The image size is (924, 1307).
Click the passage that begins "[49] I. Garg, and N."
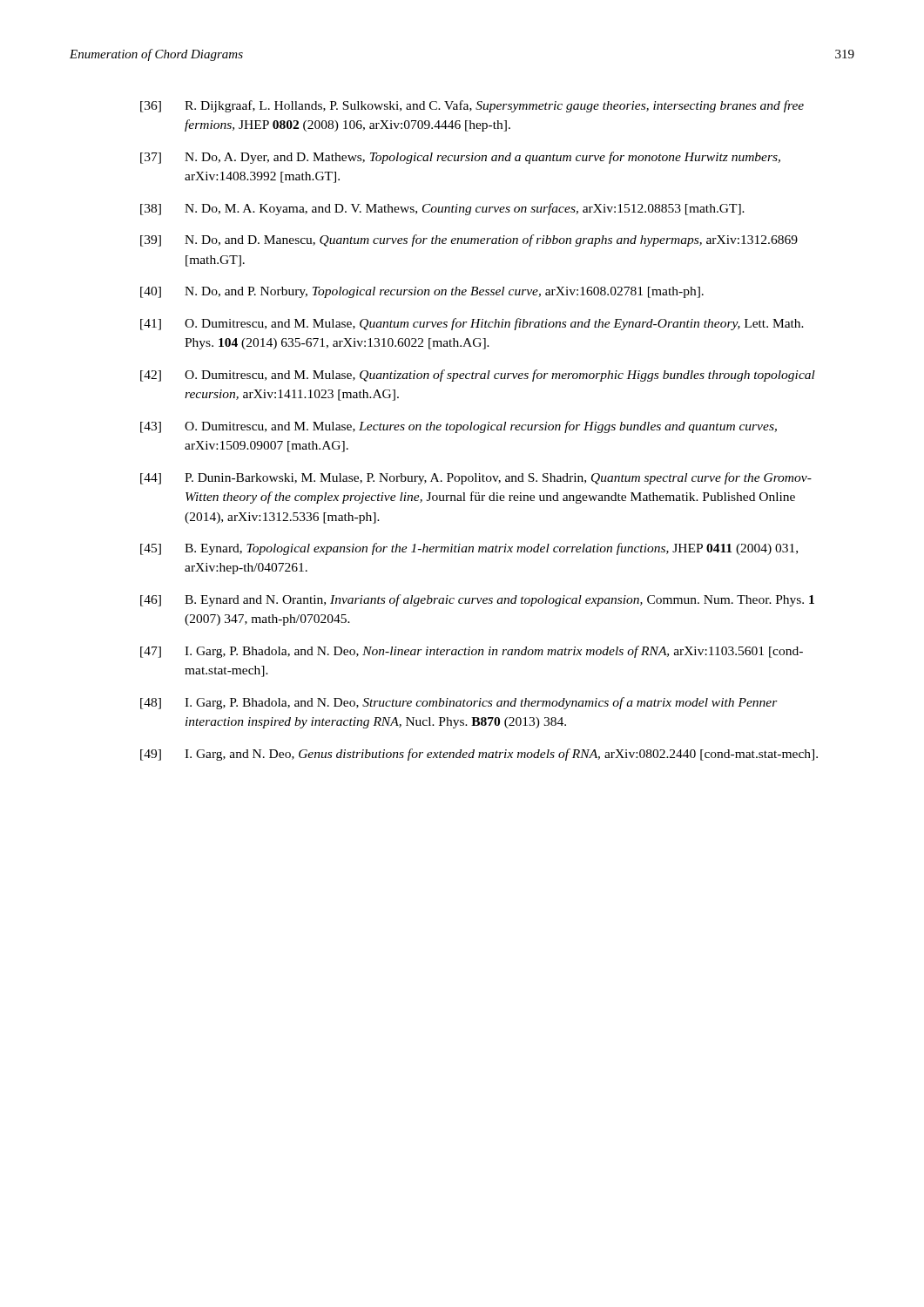[x=479, y=754]
